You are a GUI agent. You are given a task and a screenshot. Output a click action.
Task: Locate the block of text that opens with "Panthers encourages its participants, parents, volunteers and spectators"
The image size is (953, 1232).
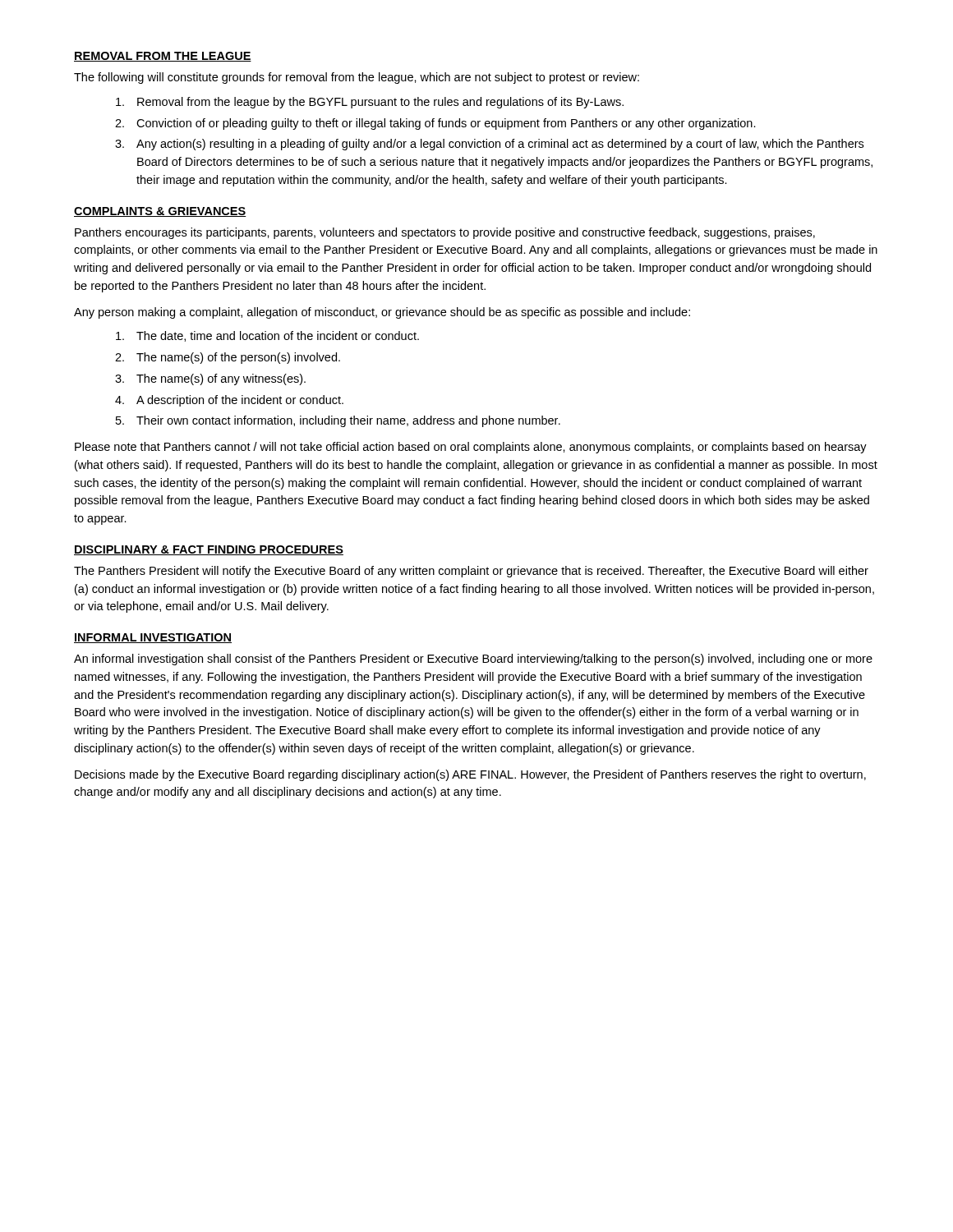(x=476, y=259)
